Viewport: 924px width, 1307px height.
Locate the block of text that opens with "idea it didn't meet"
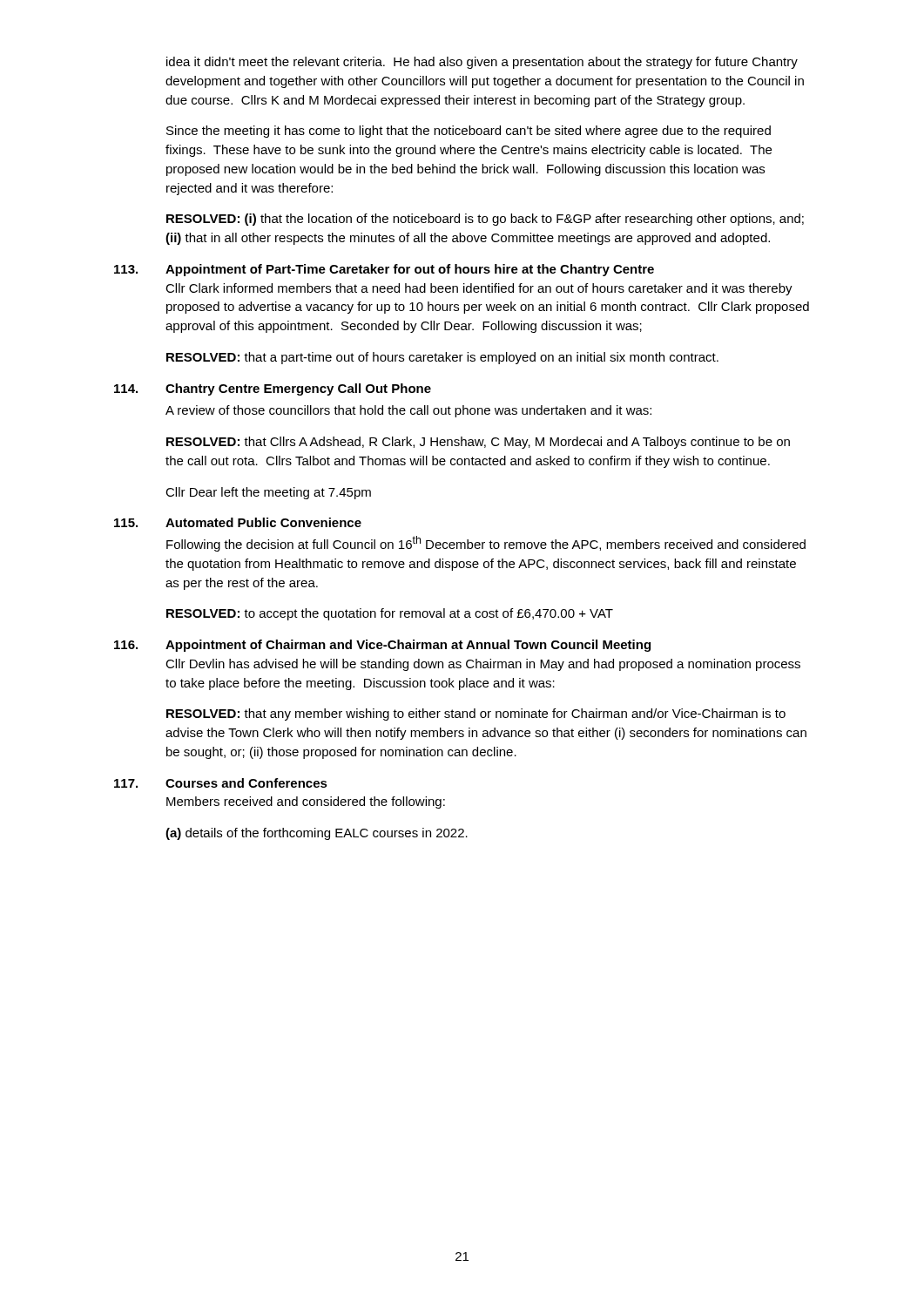(485, 80)
